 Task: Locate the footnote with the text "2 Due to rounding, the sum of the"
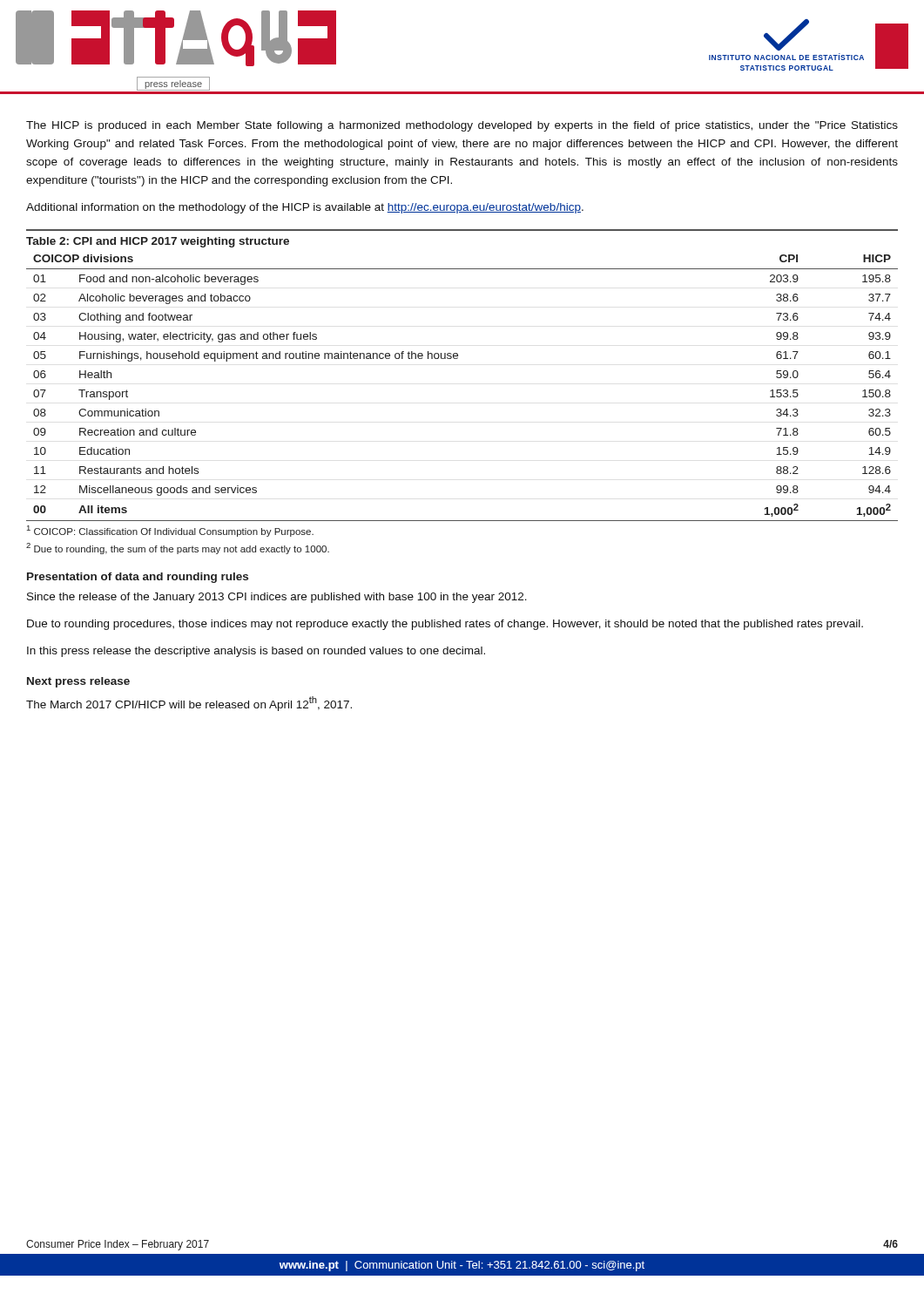coord(178,547)
